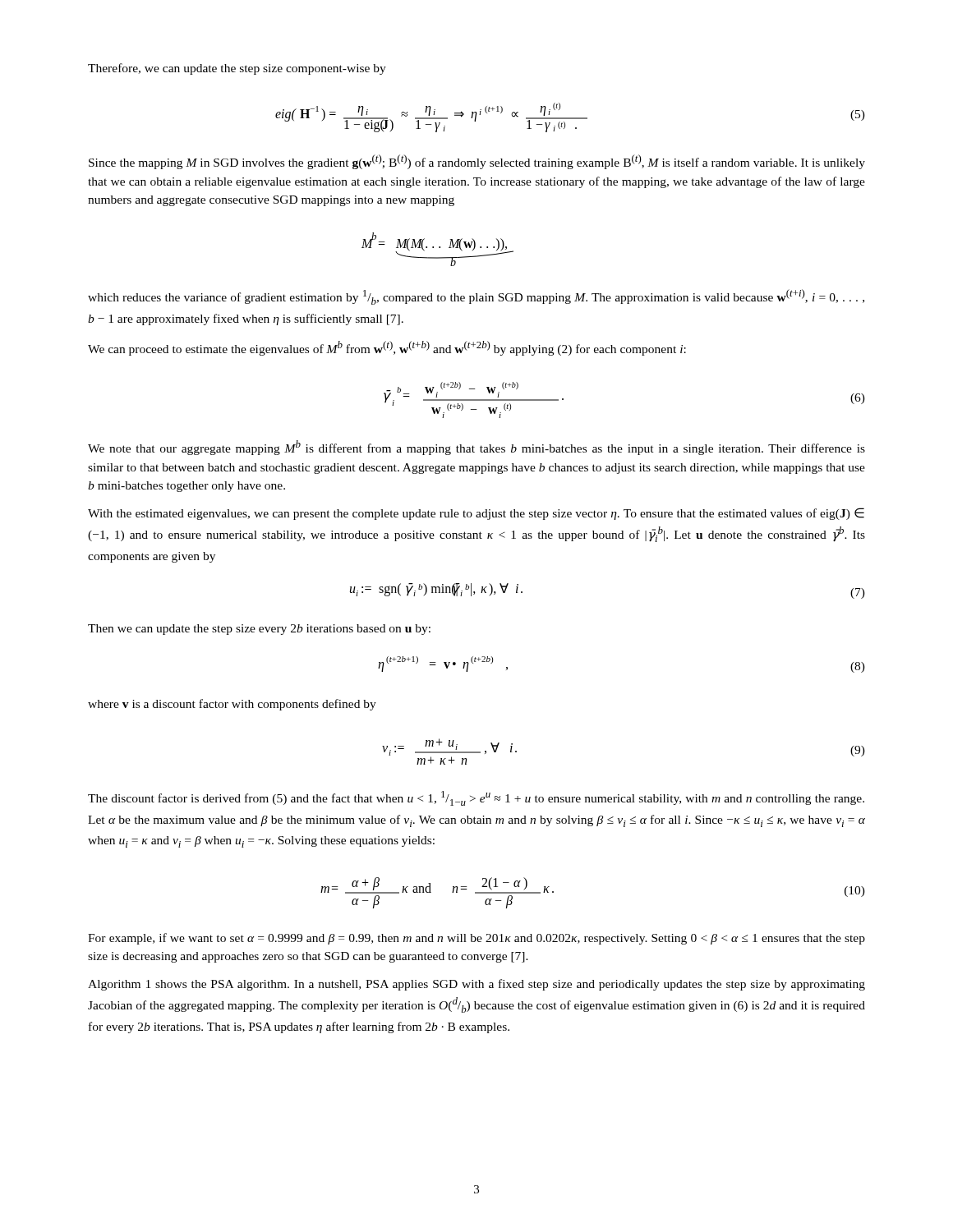This screenshot has height=1232, width=953.
Task: Find the text block containing "Since the mapping M in SGD involves the"
Action: [x=476, y=180]
